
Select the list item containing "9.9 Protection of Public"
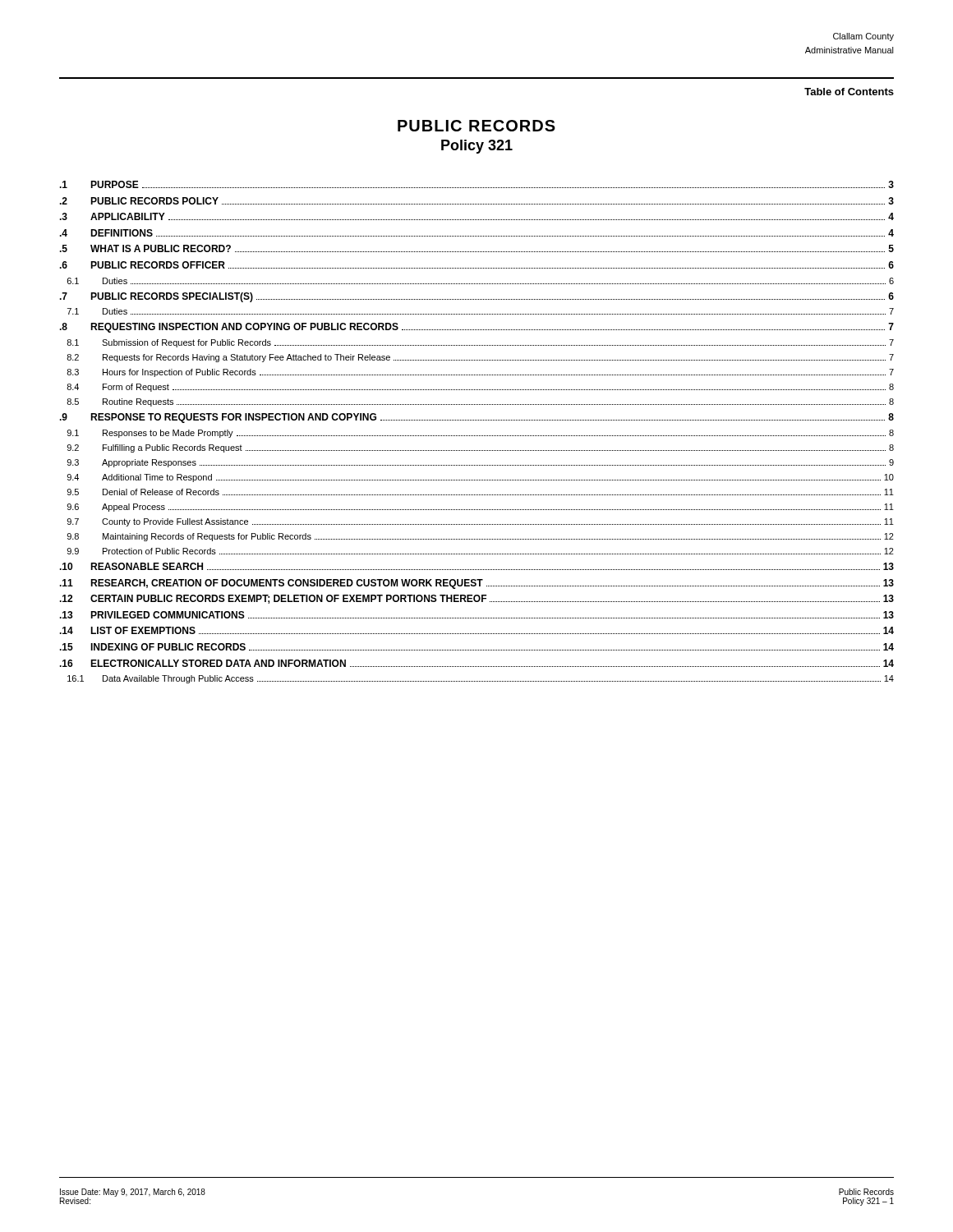tap(476, 552)
